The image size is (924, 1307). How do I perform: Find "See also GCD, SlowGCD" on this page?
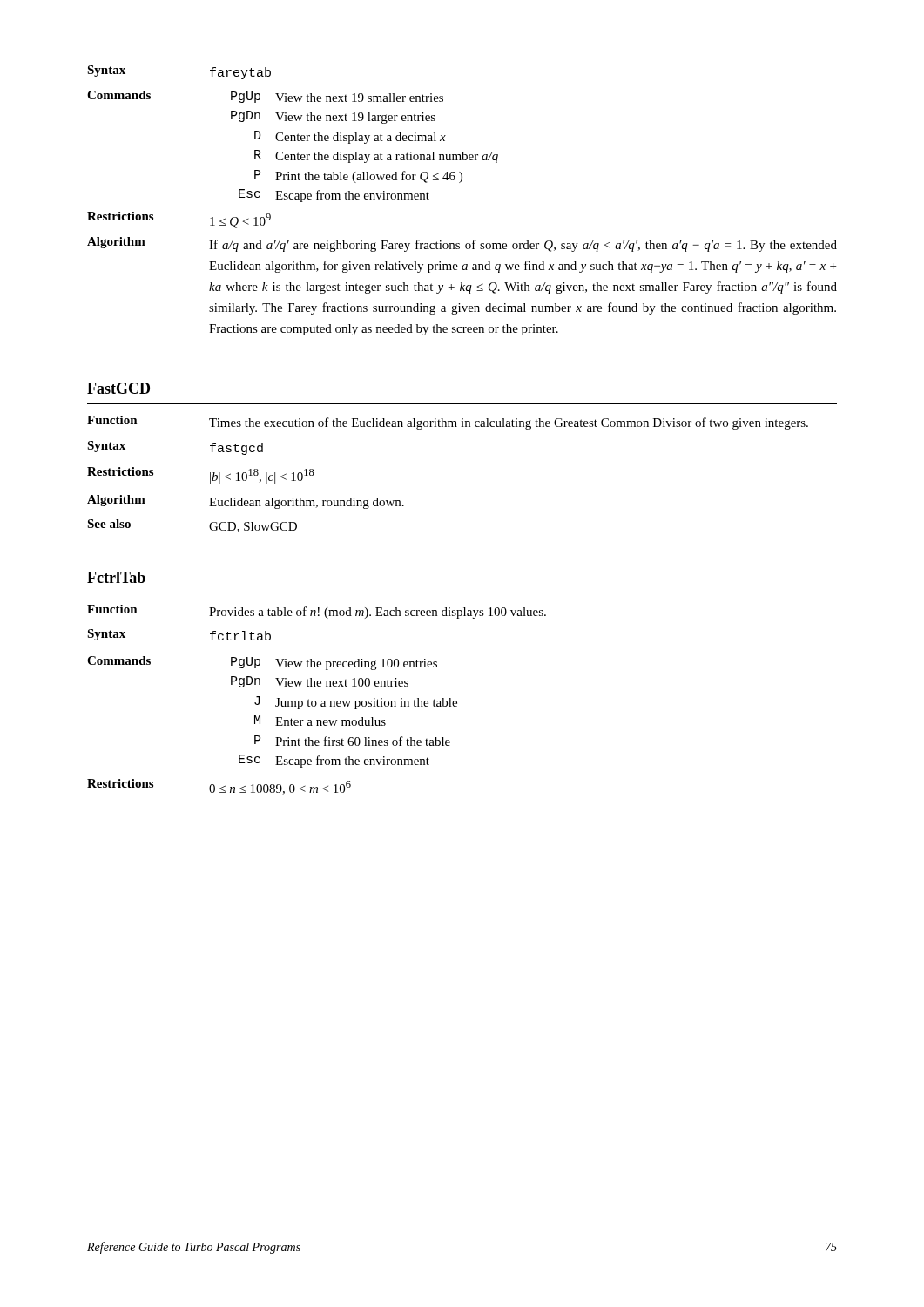[121, 525]
